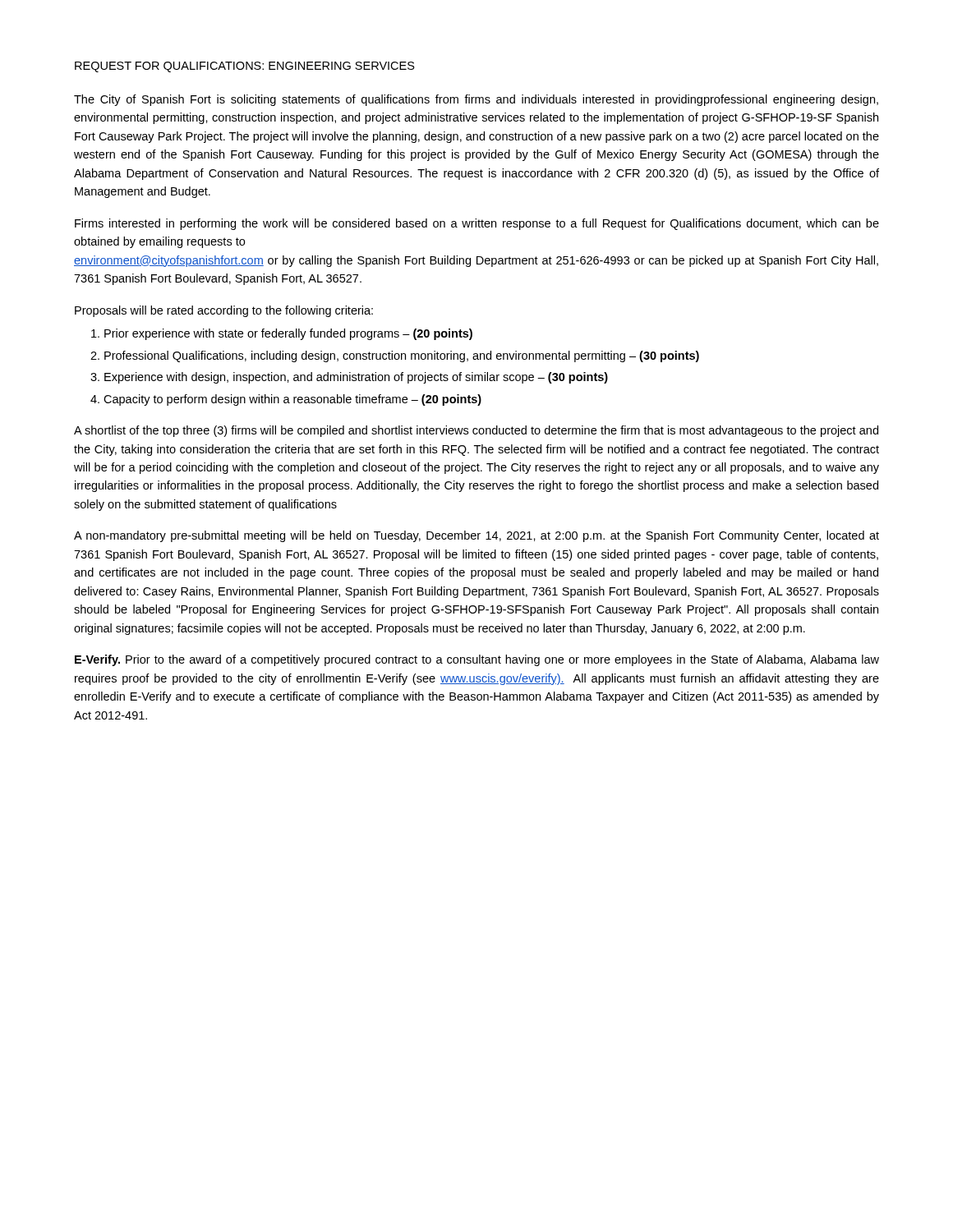Click on the text block that reads "The City of Spanish Fort is soliciting"

click(x=476, y=145)
